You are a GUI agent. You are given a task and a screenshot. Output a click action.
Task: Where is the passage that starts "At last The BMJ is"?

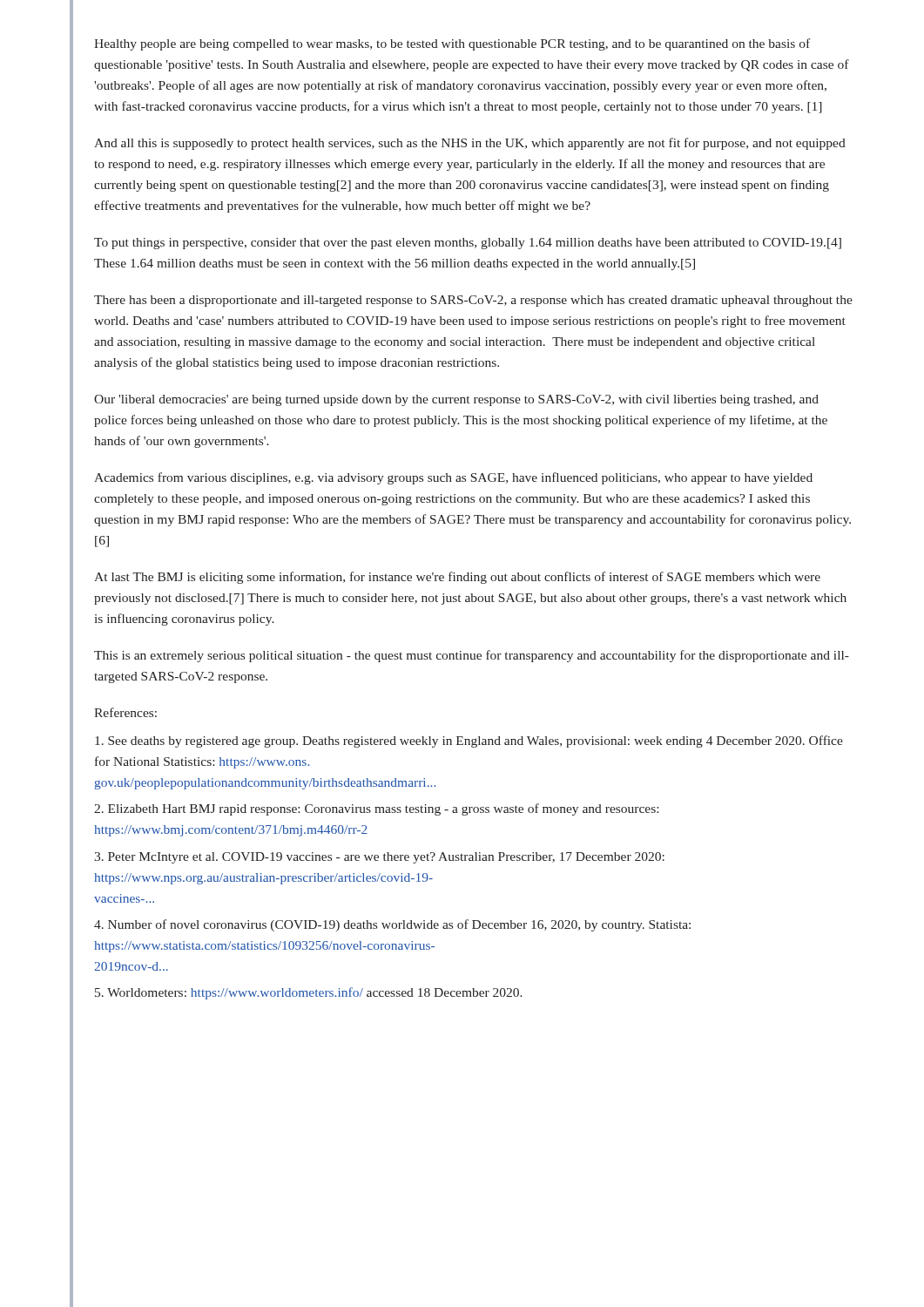coord(470,598)
